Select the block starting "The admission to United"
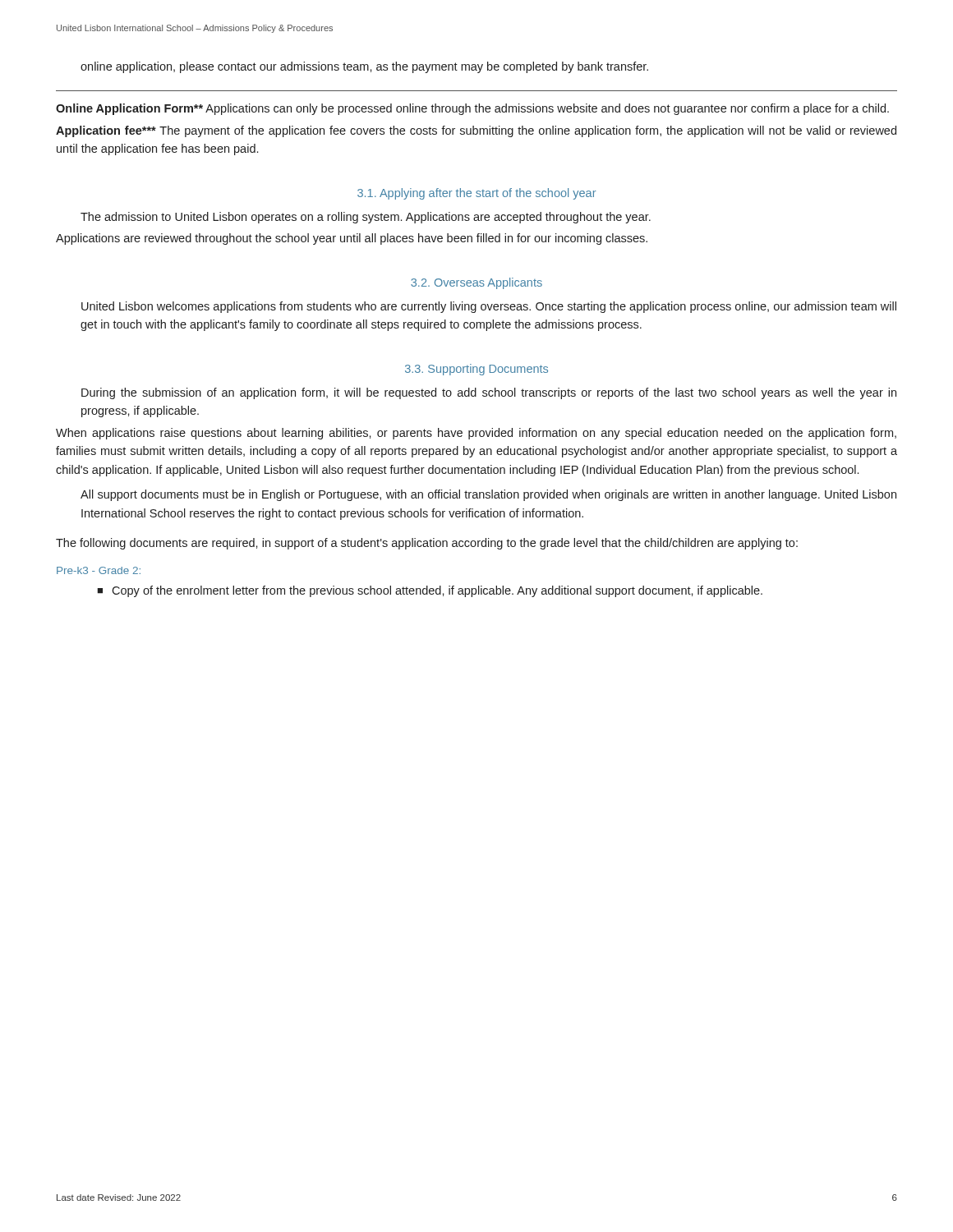This screenshot has height=1232, width=953. point(366,217)
